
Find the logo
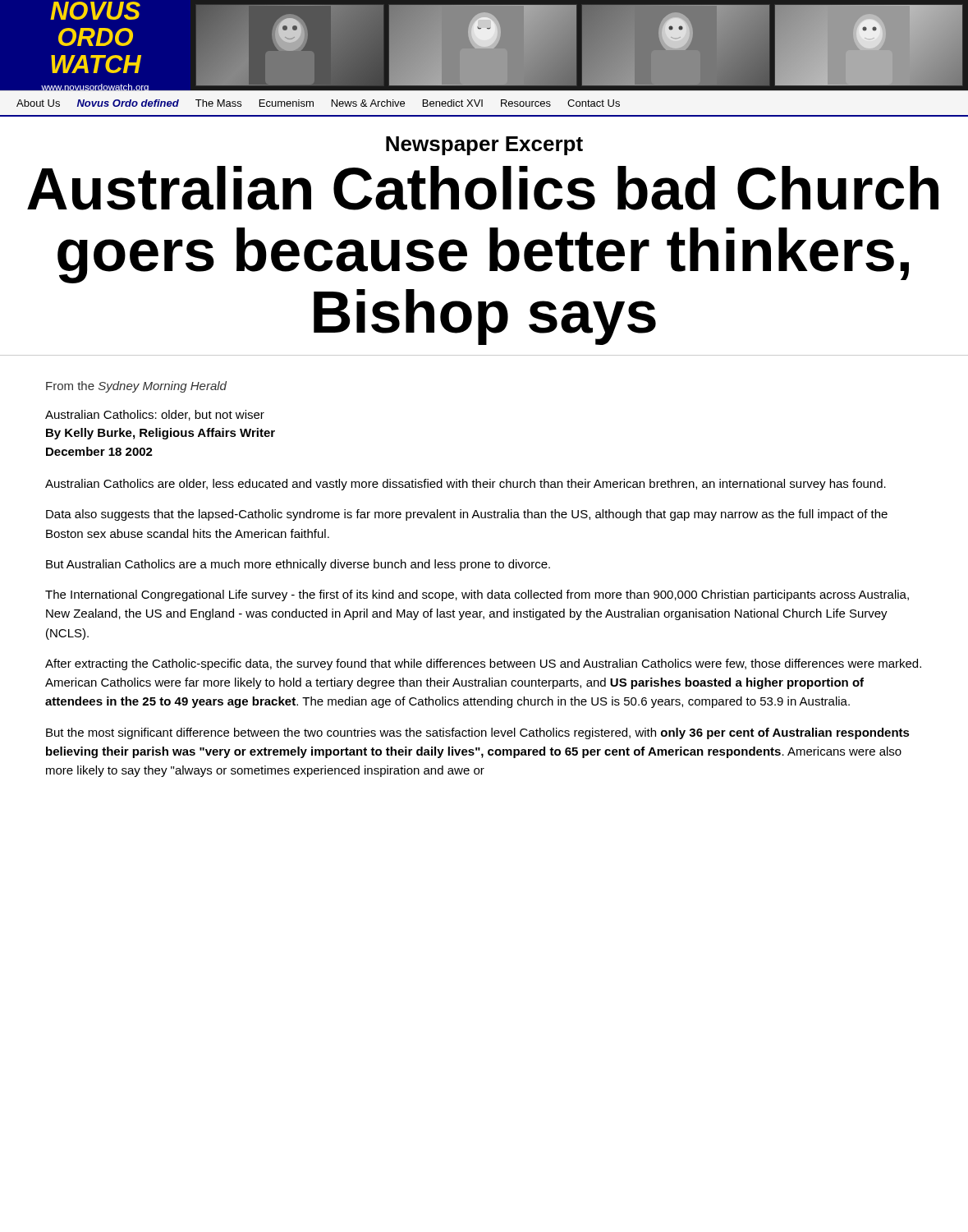(95, 45)
